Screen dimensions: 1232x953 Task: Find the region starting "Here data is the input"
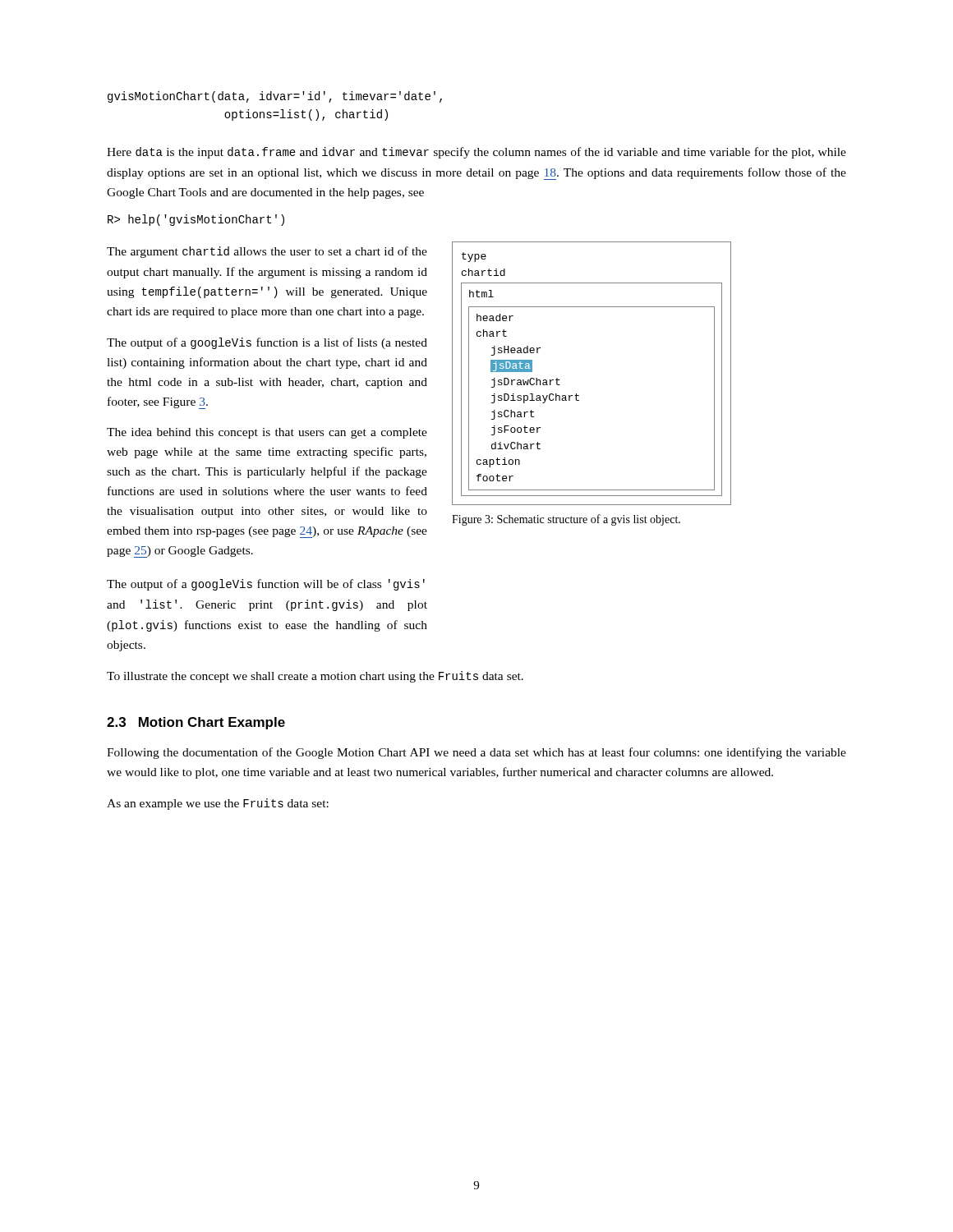click(476, 172)
